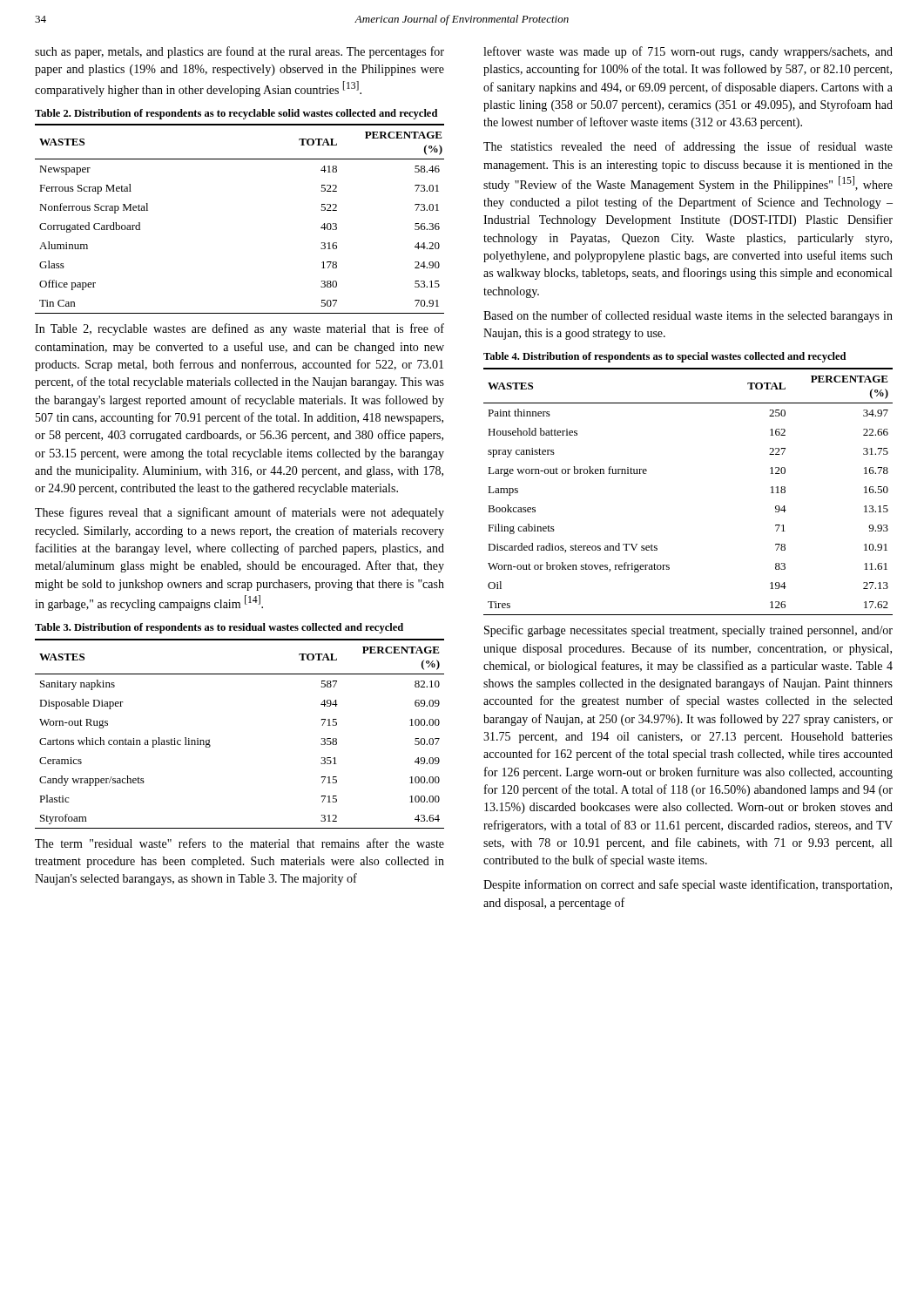Locate the table with the text "Discarded radios, stereos"

point(688,492)
